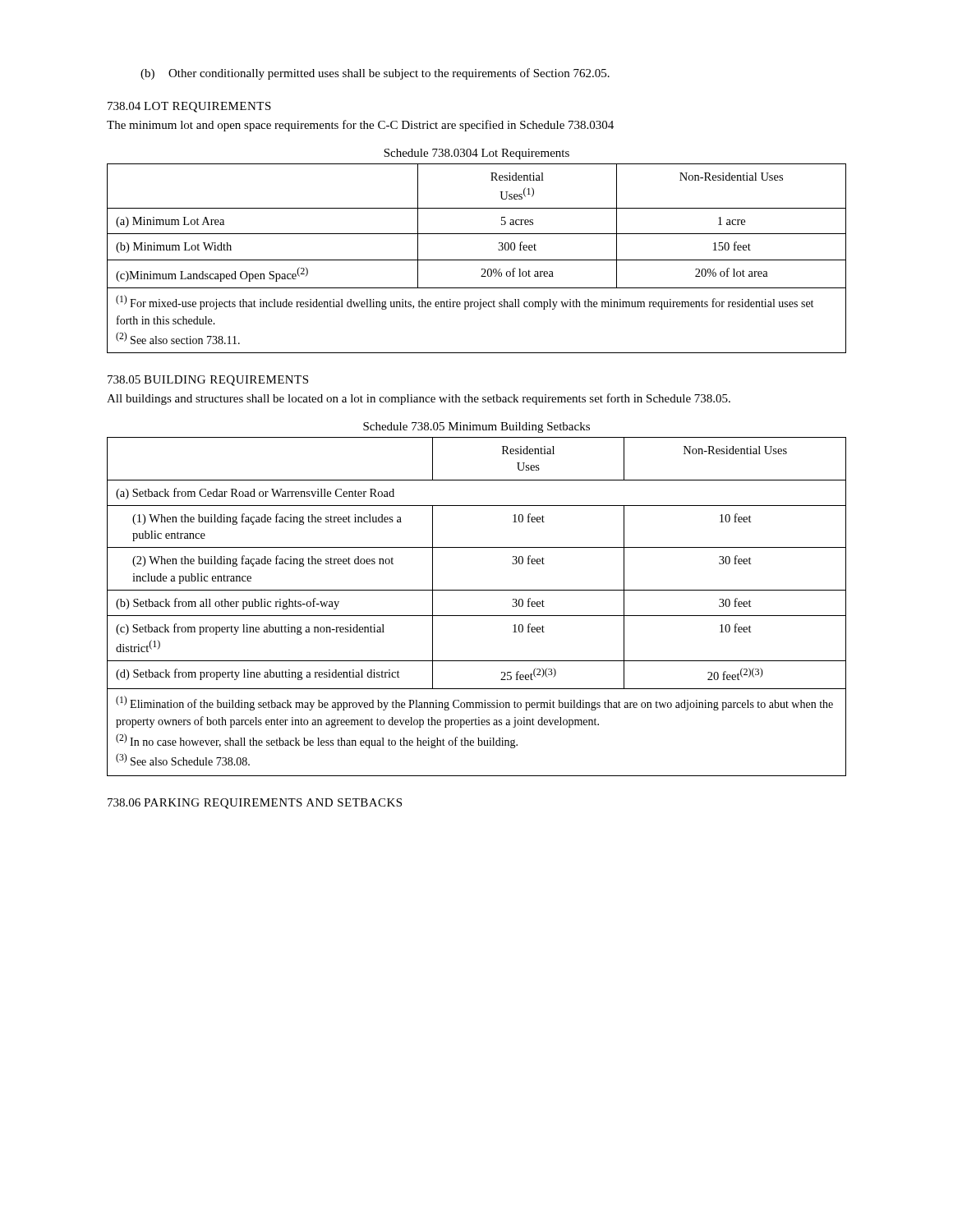Point to the region starting "738.06 Parking Requirements and Setbacks"
Viewport: 953px width, 1232px height.
(255, 802)
